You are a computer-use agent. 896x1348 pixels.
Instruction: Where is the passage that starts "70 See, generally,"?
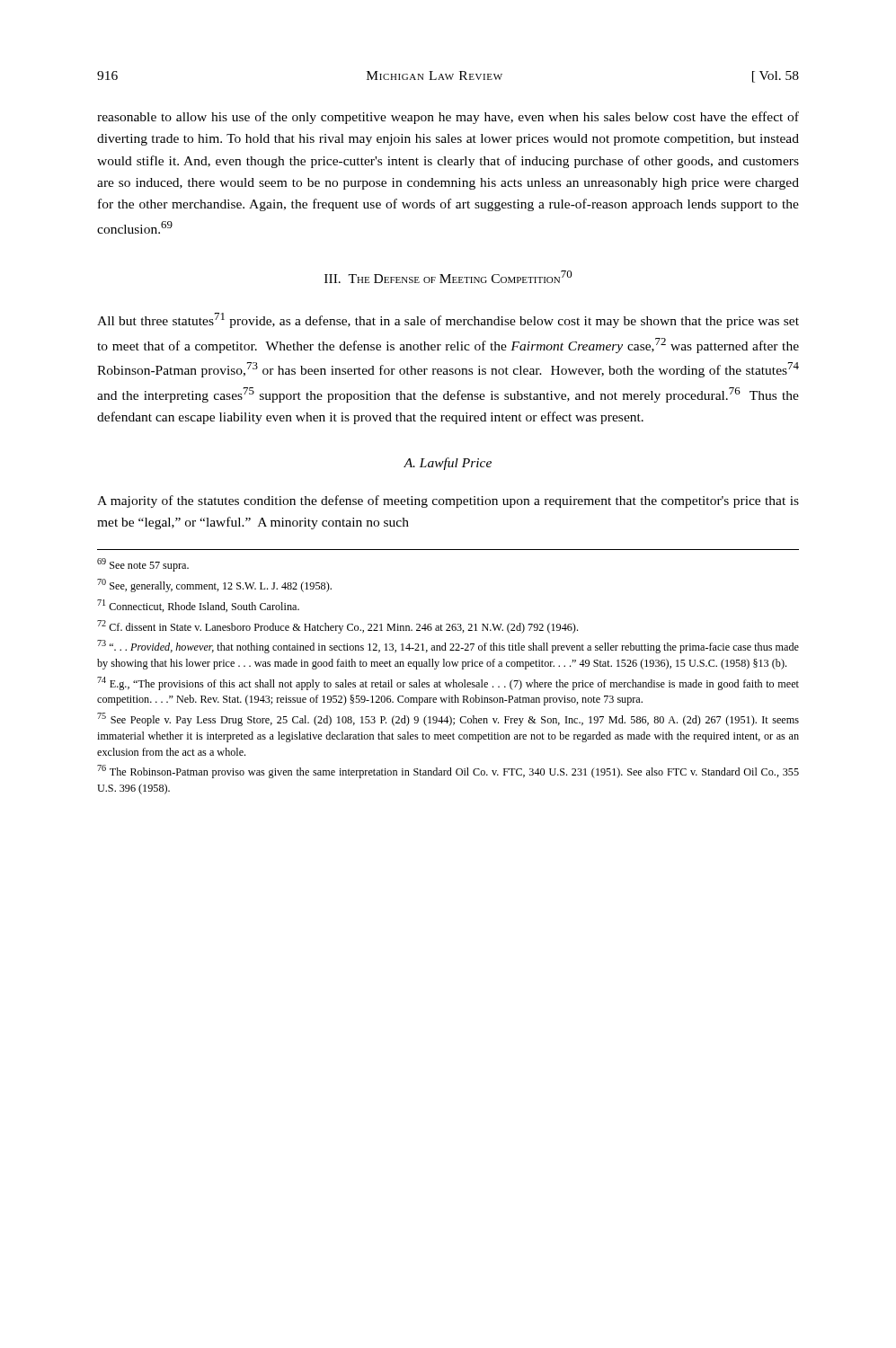[x=214, y=585]
